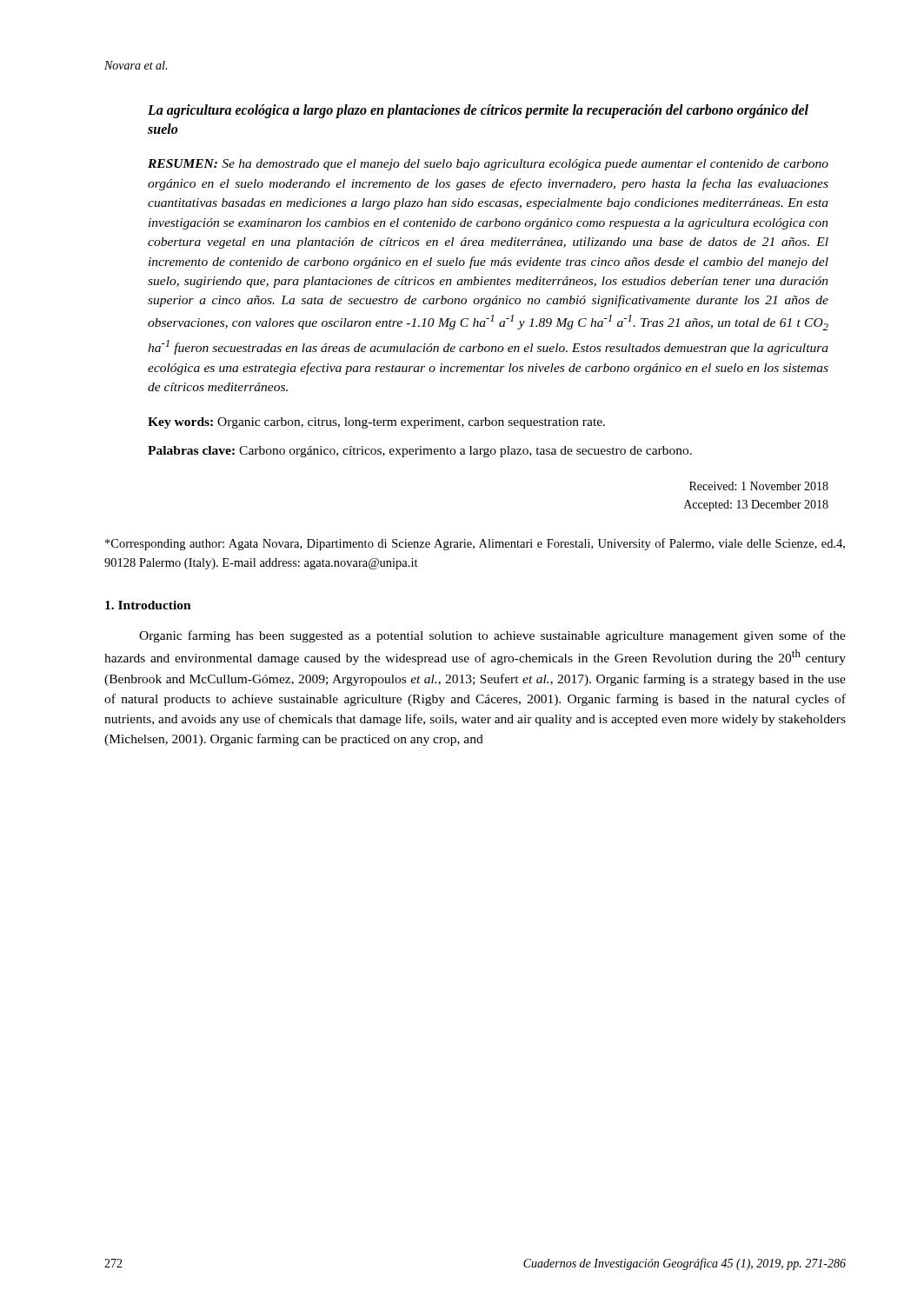Viewport: 924px width, 1304px height.
Task: Locate the passage starting "La agricultura ecológica"
Action: (x=488, y=120)
